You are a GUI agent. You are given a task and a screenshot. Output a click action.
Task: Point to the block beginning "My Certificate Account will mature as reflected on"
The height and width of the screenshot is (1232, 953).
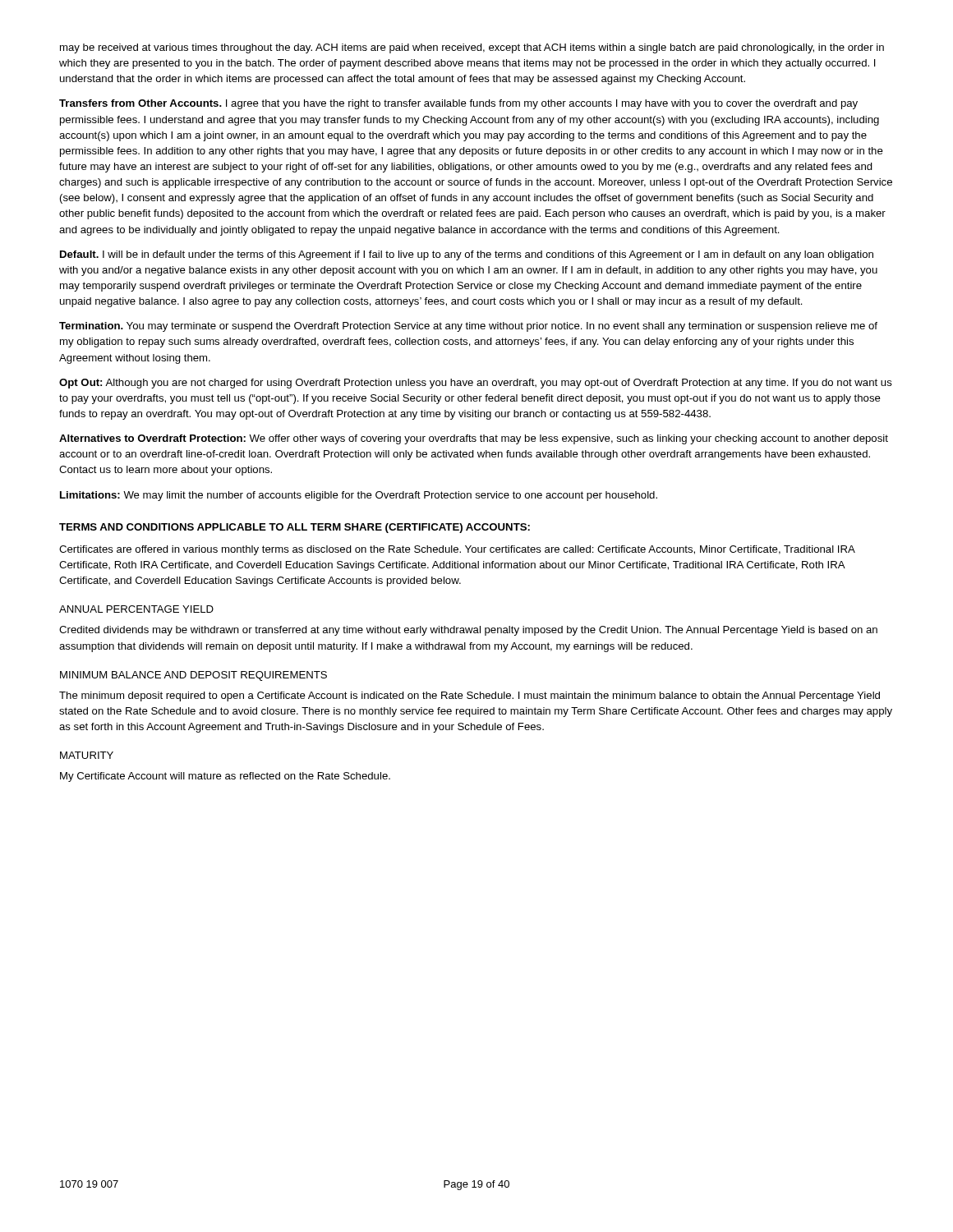pyautogui.click(x=225, y=776)
